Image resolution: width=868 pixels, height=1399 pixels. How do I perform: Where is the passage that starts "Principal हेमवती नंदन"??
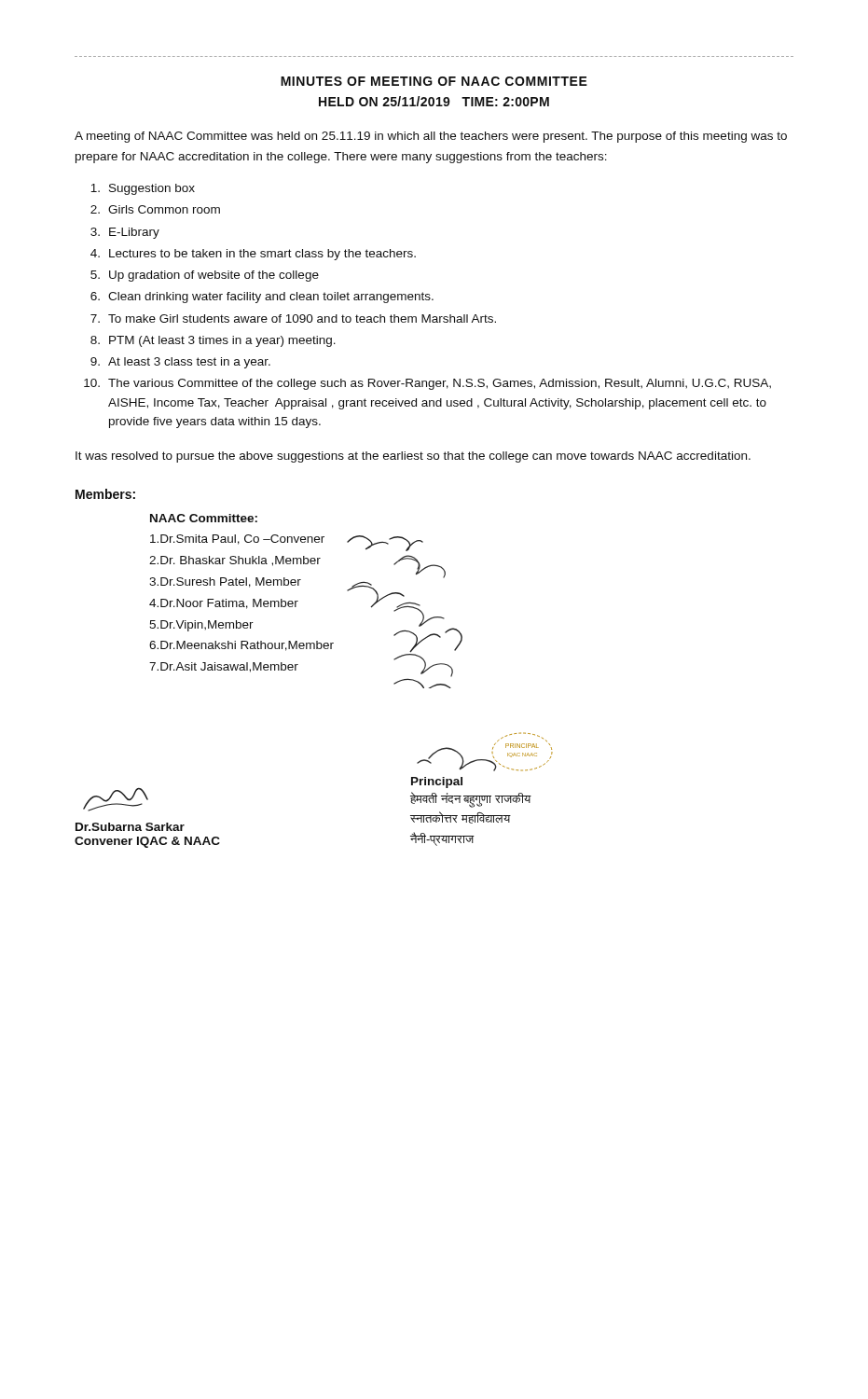click(437, 783)
